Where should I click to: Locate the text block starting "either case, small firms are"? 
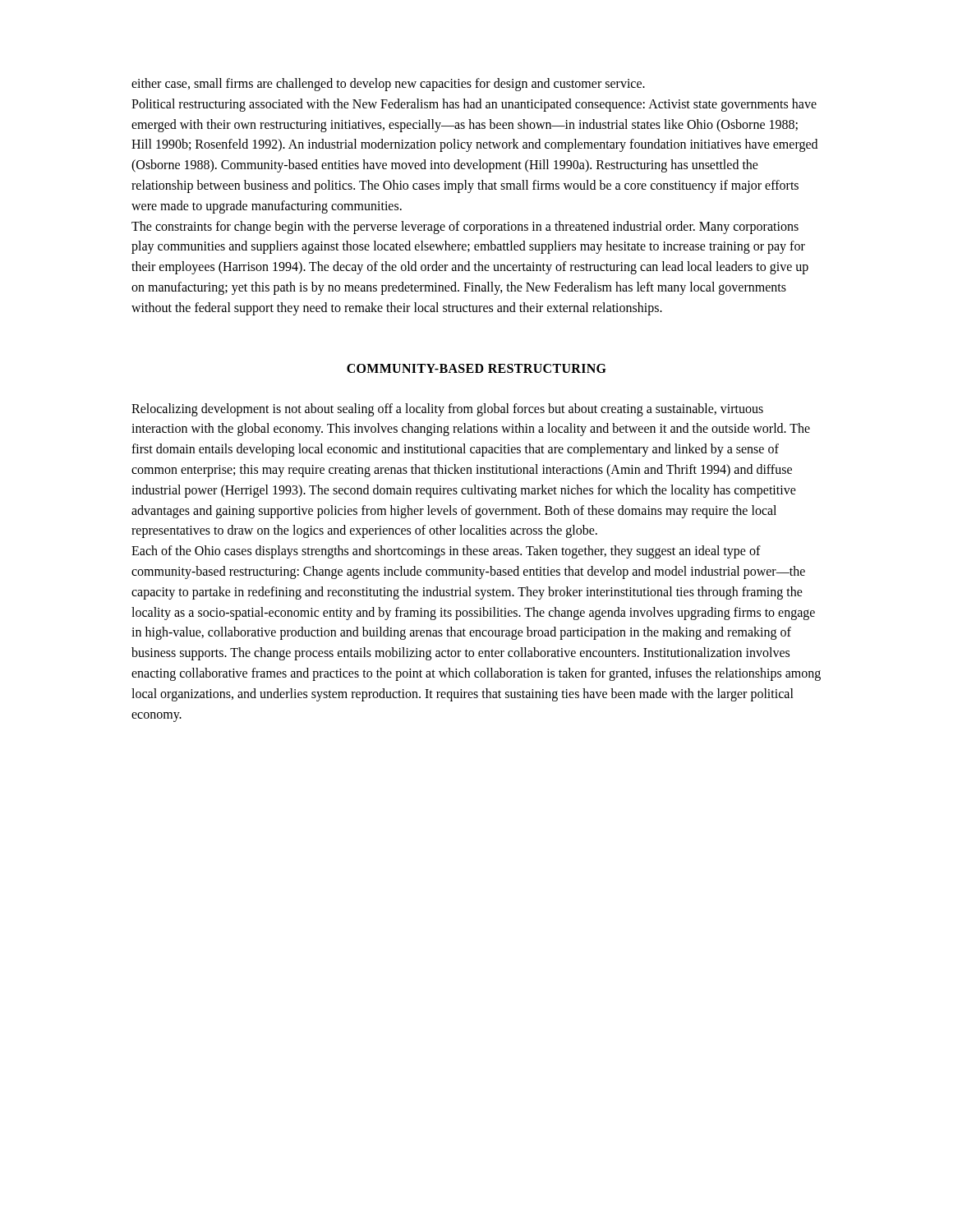pyautogui.click(x=476, y=196)
